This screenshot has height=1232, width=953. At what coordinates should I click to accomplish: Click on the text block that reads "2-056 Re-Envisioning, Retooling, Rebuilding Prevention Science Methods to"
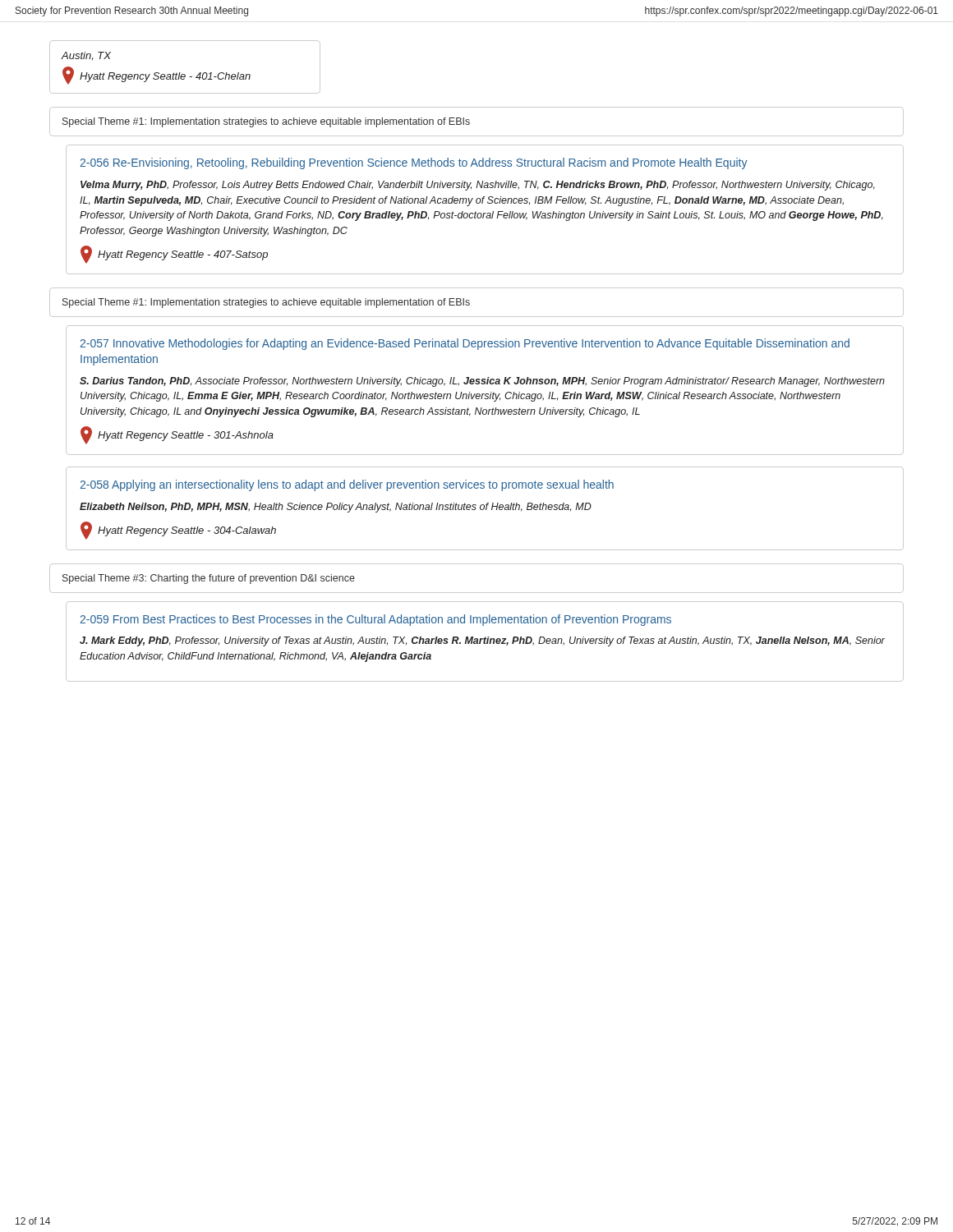click(x=485, y=209)
